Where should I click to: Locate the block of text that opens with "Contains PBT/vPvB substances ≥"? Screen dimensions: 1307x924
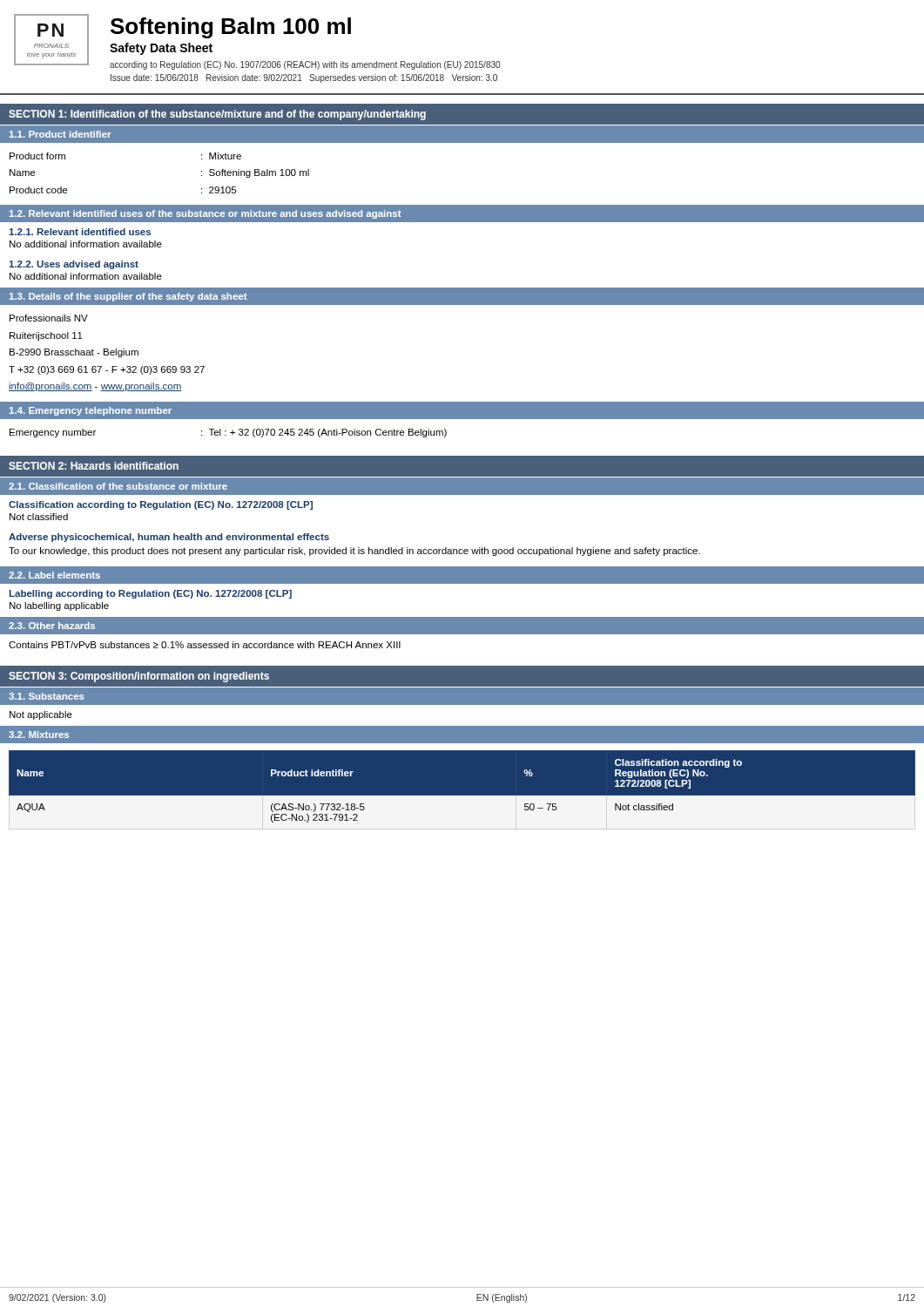pyautogui.click(x=205, y=645)
